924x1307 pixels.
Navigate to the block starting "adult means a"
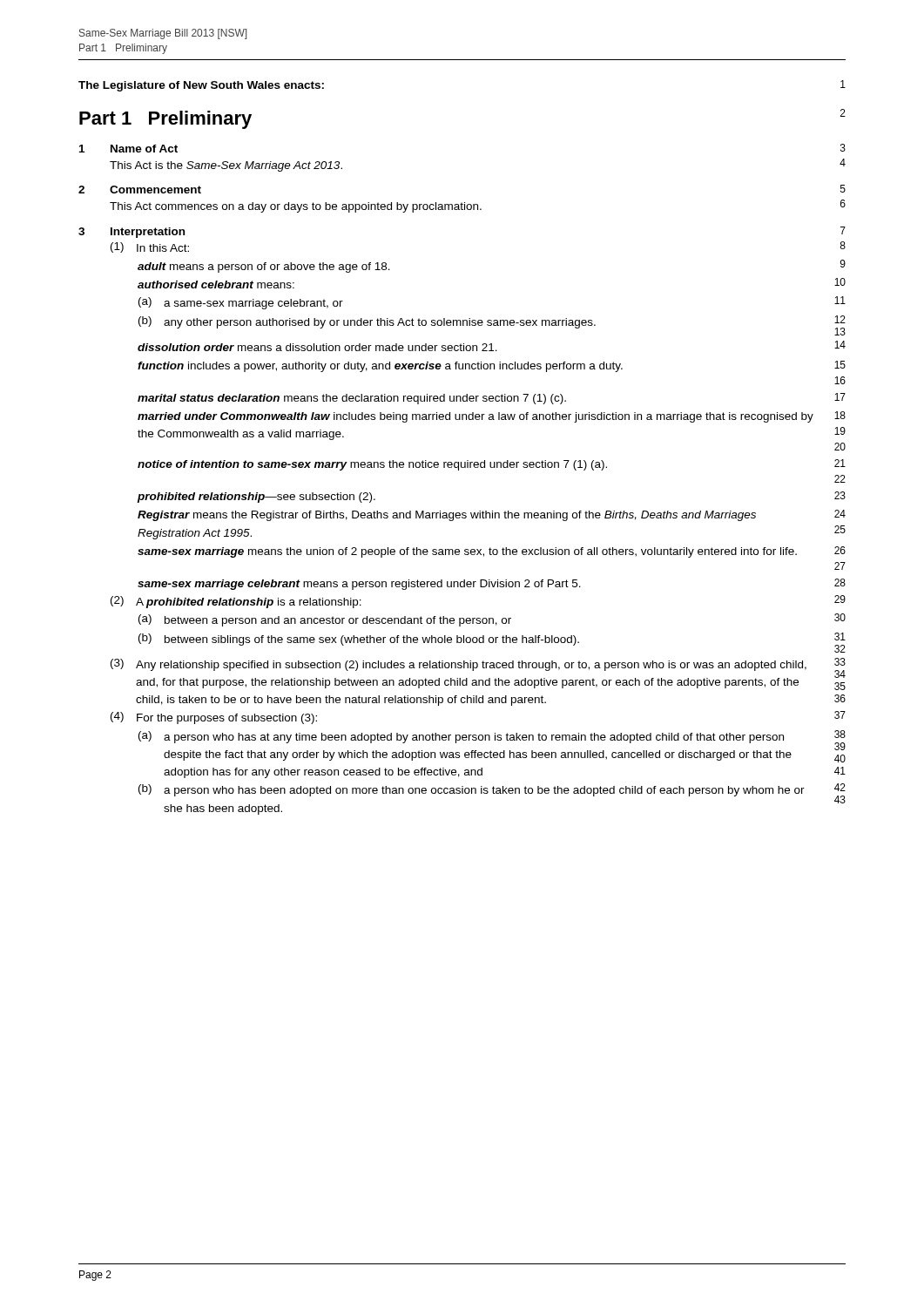[x=262, y=266]
